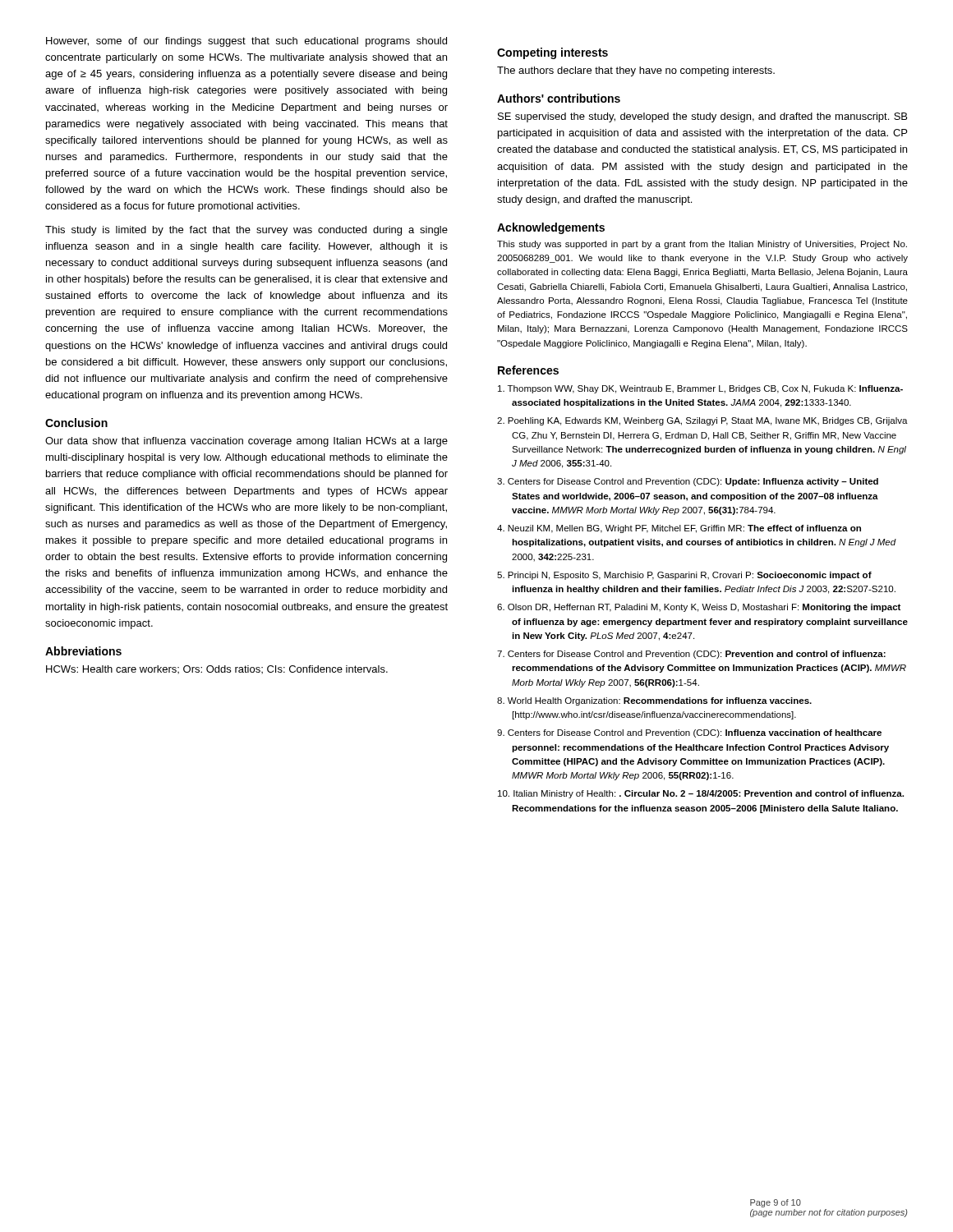Image resolution: width=953 pixels, height=1232 pixels.
Task: Select the passage starting "10. Italian Ministry of"
Action: [701, 801]
